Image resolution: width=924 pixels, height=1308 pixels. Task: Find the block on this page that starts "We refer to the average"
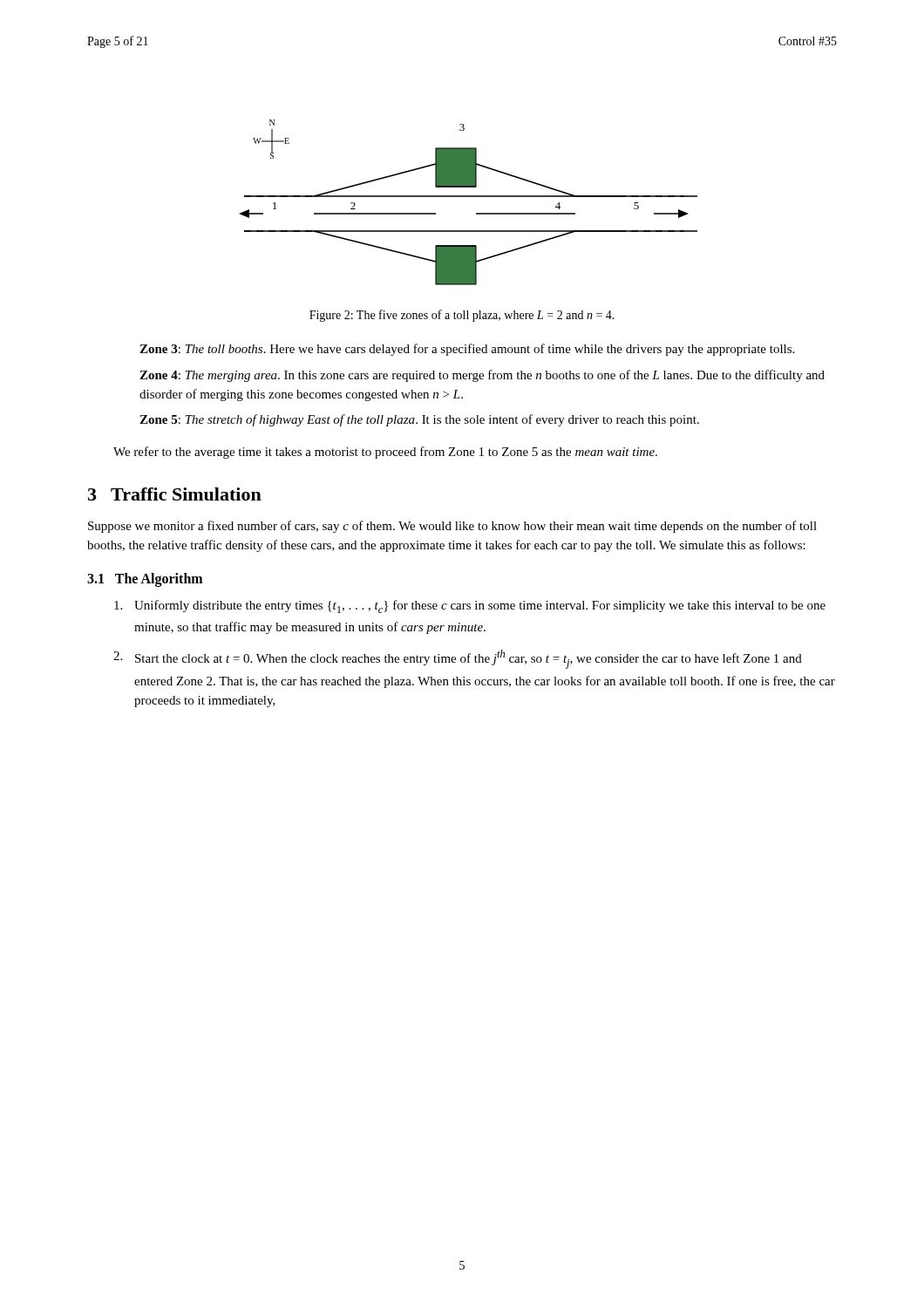pyautogui.click(x=386, y=452)
